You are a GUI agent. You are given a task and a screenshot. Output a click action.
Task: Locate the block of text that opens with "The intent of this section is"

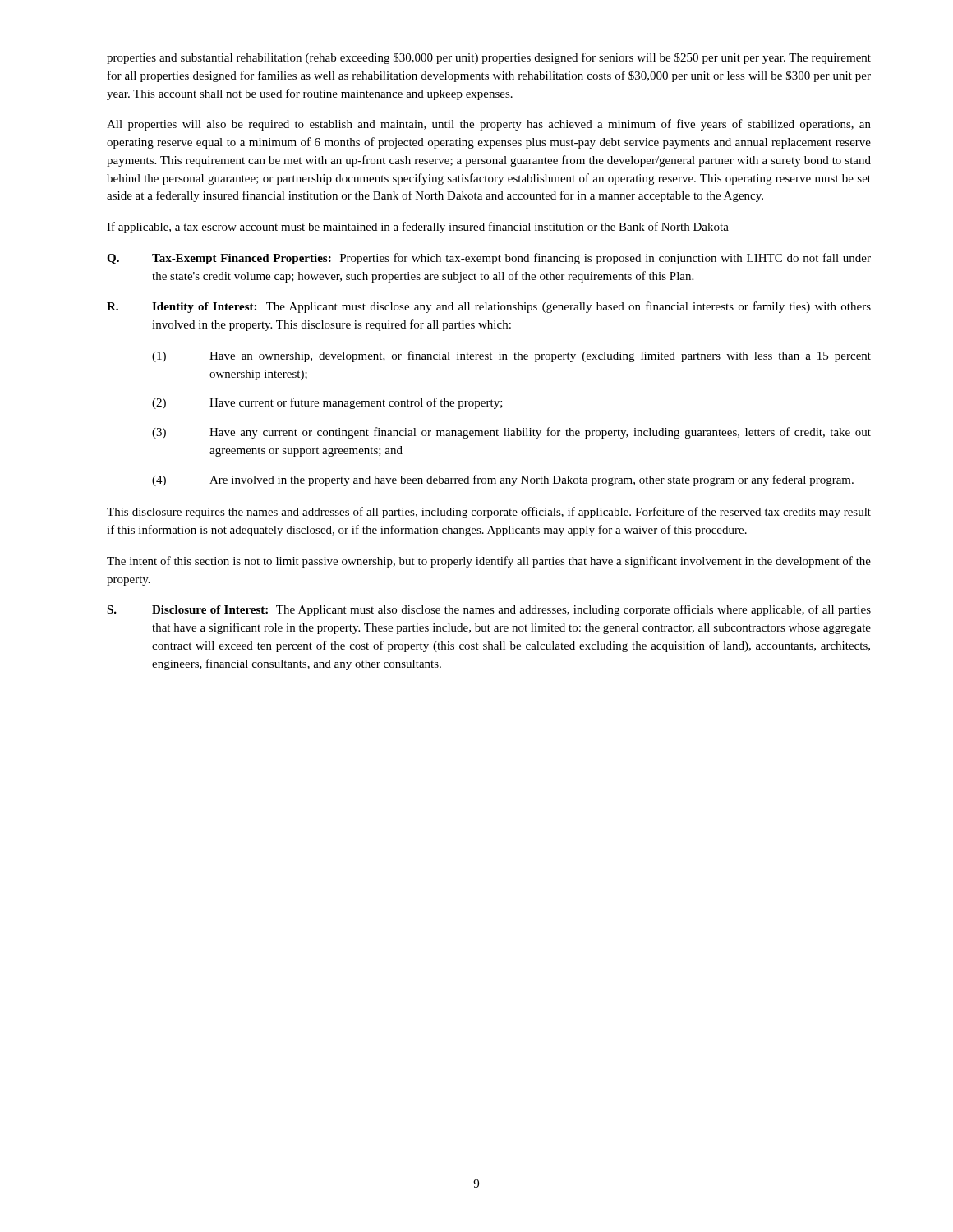[489, 570]
